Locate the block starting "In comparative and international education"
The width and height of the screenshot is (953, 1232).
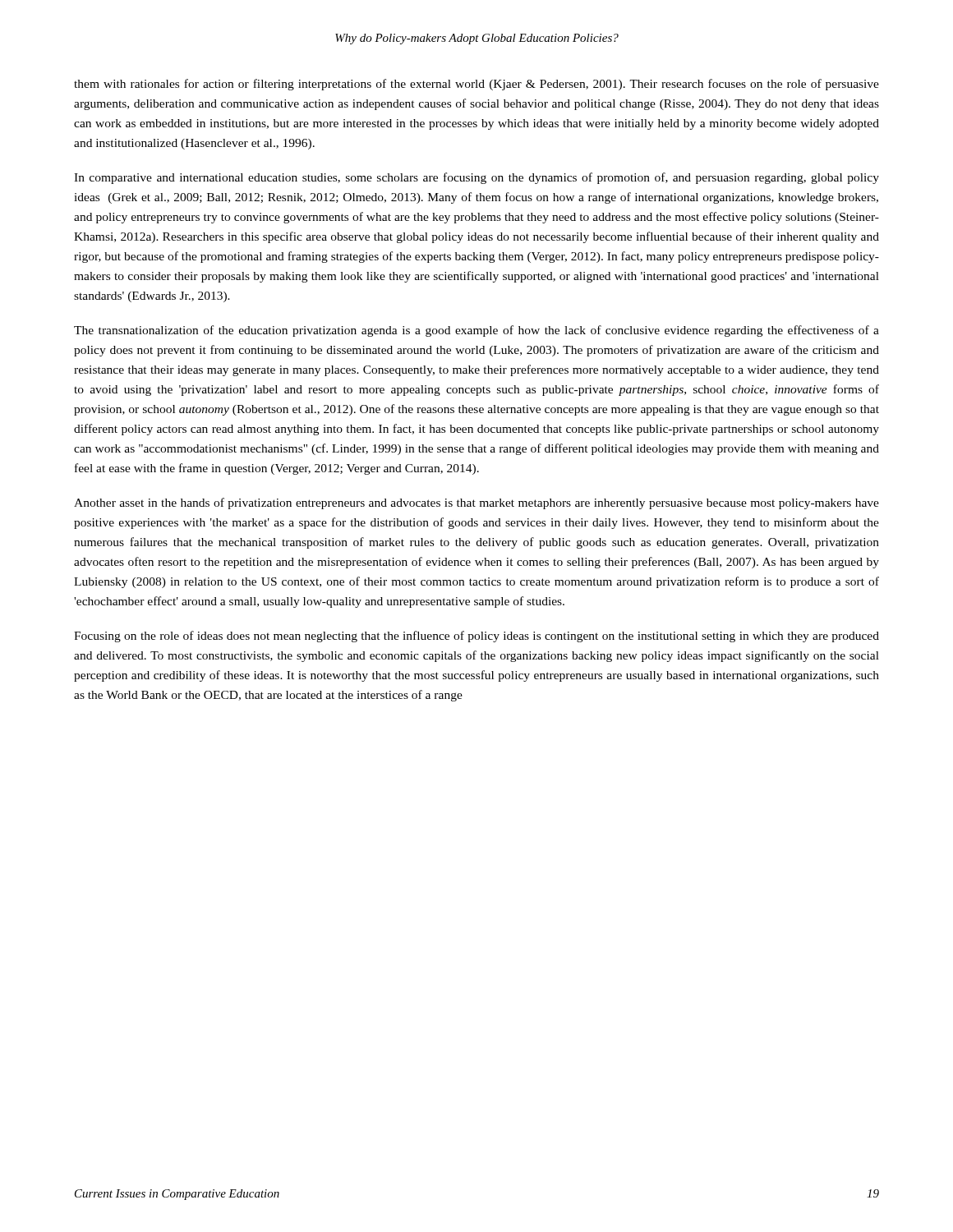tap(476, 236)
